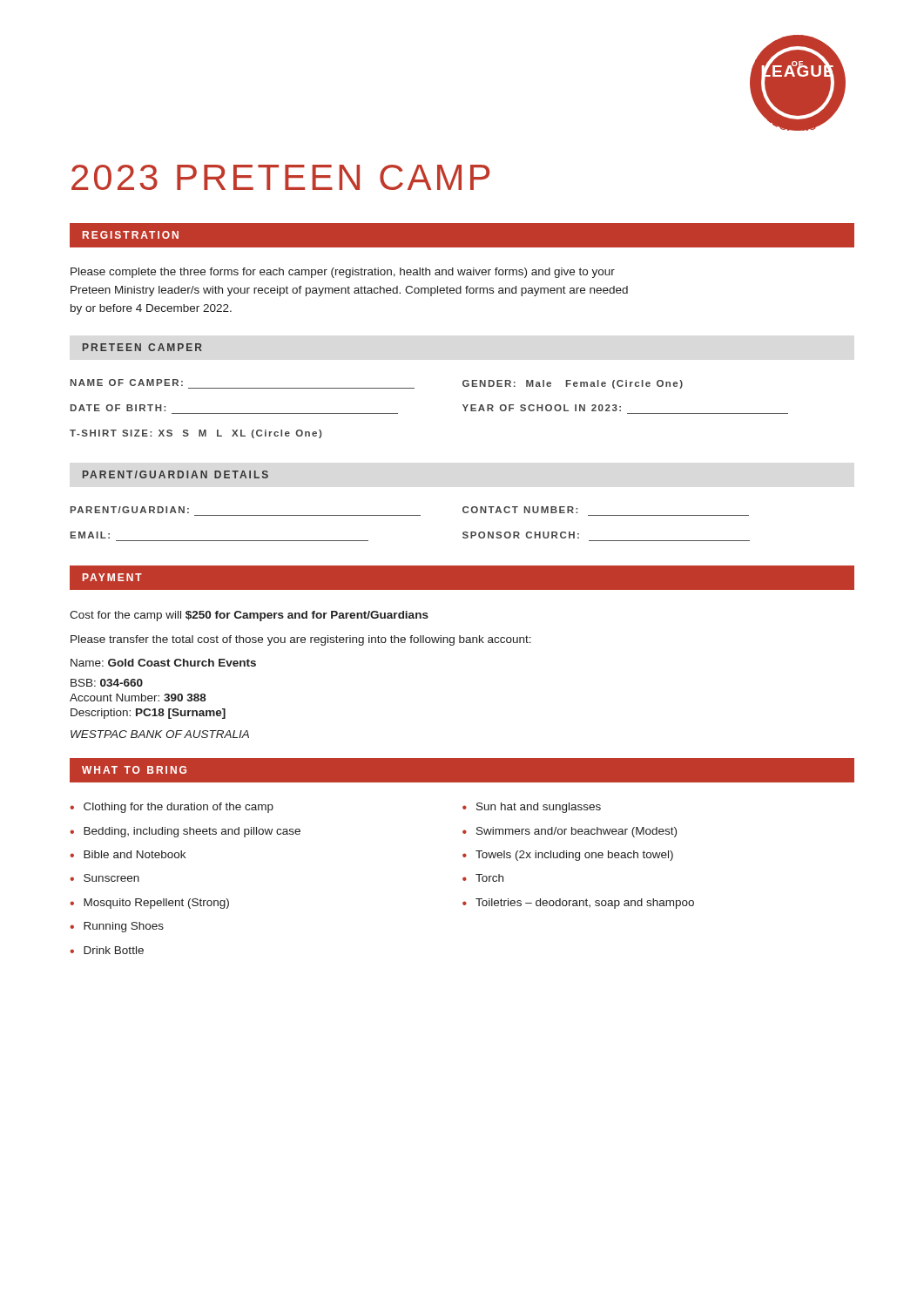924x1307 pixels.
Task: Find the element starting "• Torch"
Action: click(x=483, y=880)
